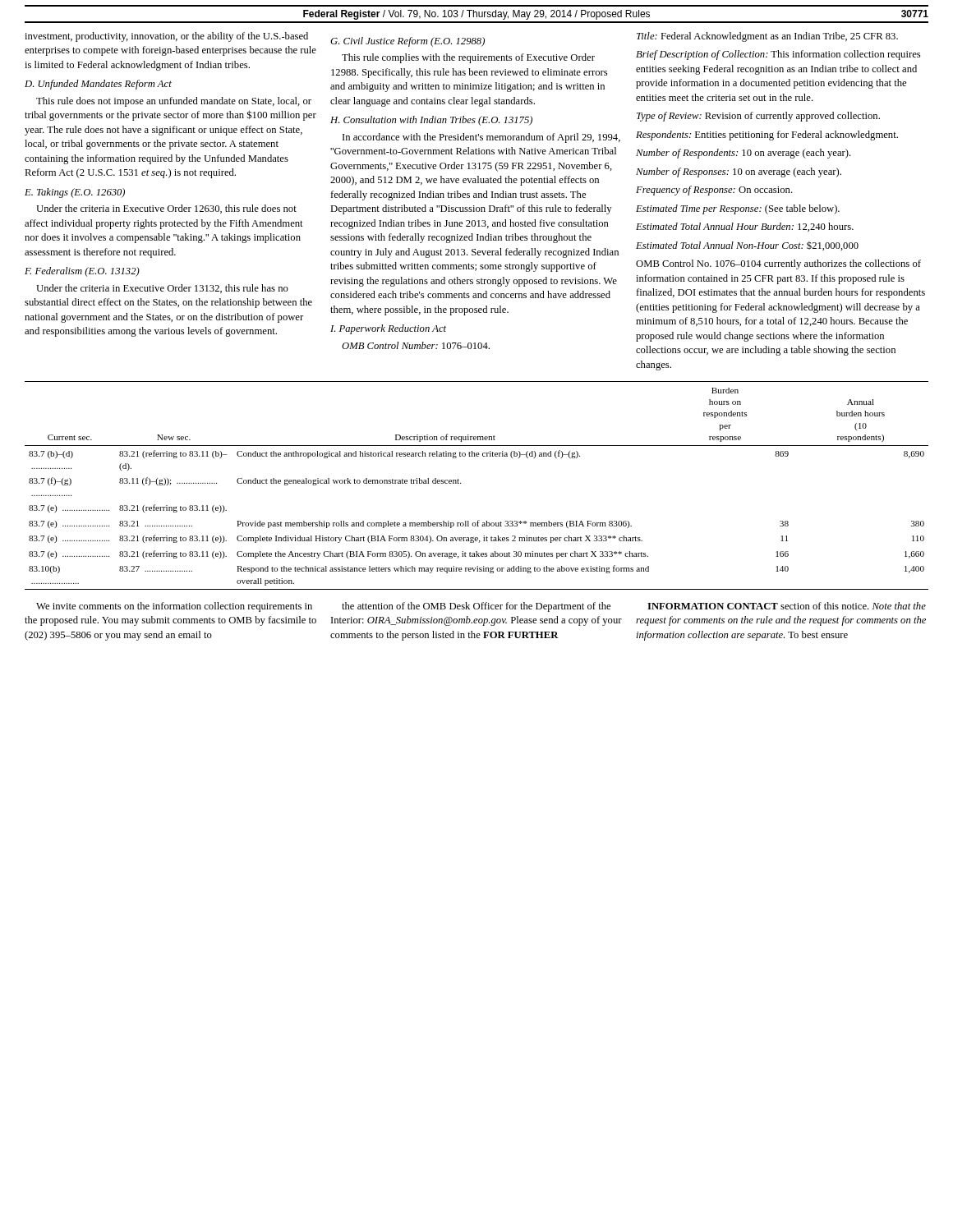Select the passage starting "INFORMATION CONTACT section of this notice."
The width and height of the screenshot is (953, 1232).
(x=782, y=621)
